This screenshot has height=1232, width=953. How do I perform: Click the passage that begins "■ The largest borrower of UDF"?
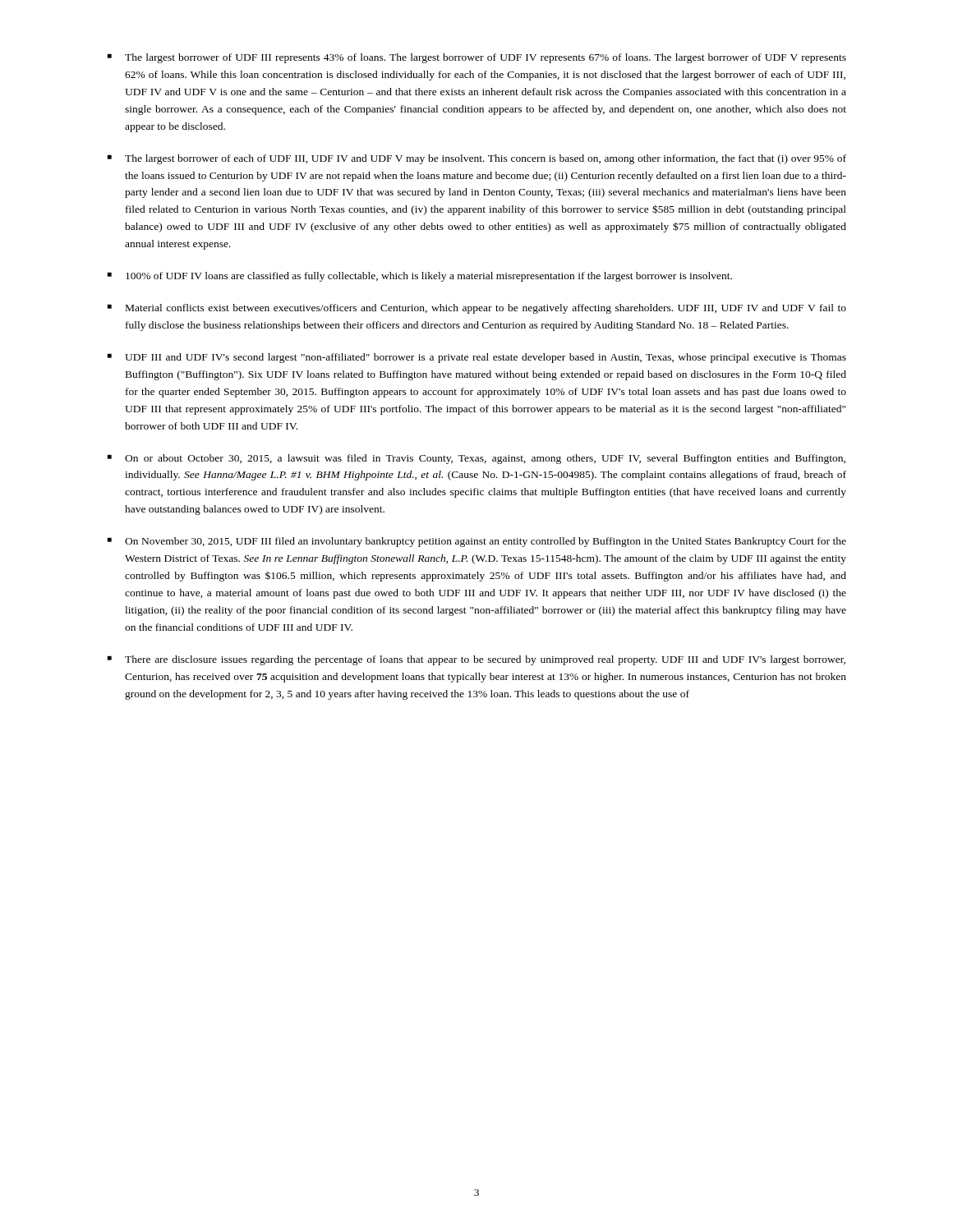coord(476,92)
